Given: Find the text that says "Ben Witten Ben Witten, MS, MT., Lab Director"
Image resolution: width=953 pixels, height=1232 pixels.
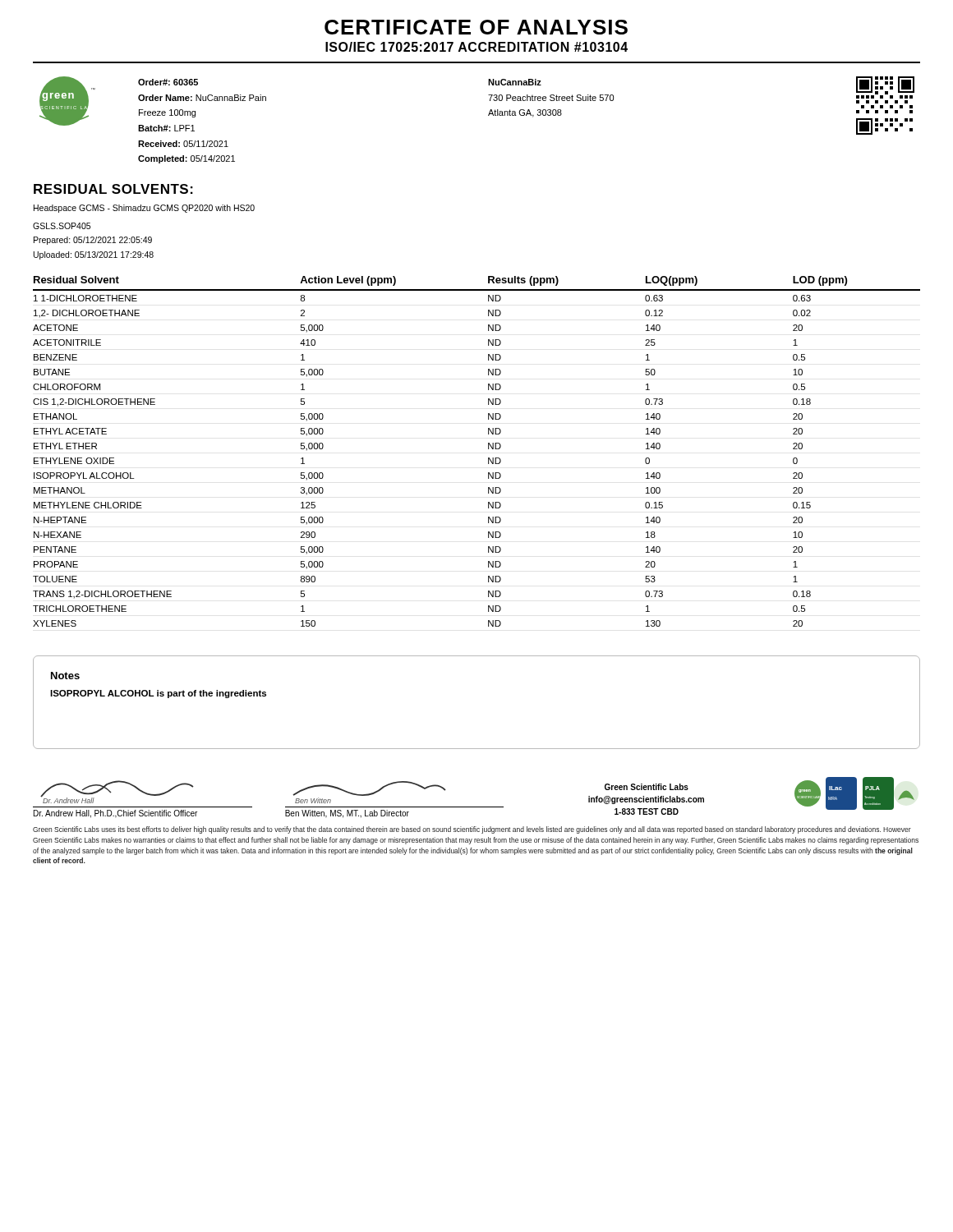Looking at the screenshot, I should (394, 795).
